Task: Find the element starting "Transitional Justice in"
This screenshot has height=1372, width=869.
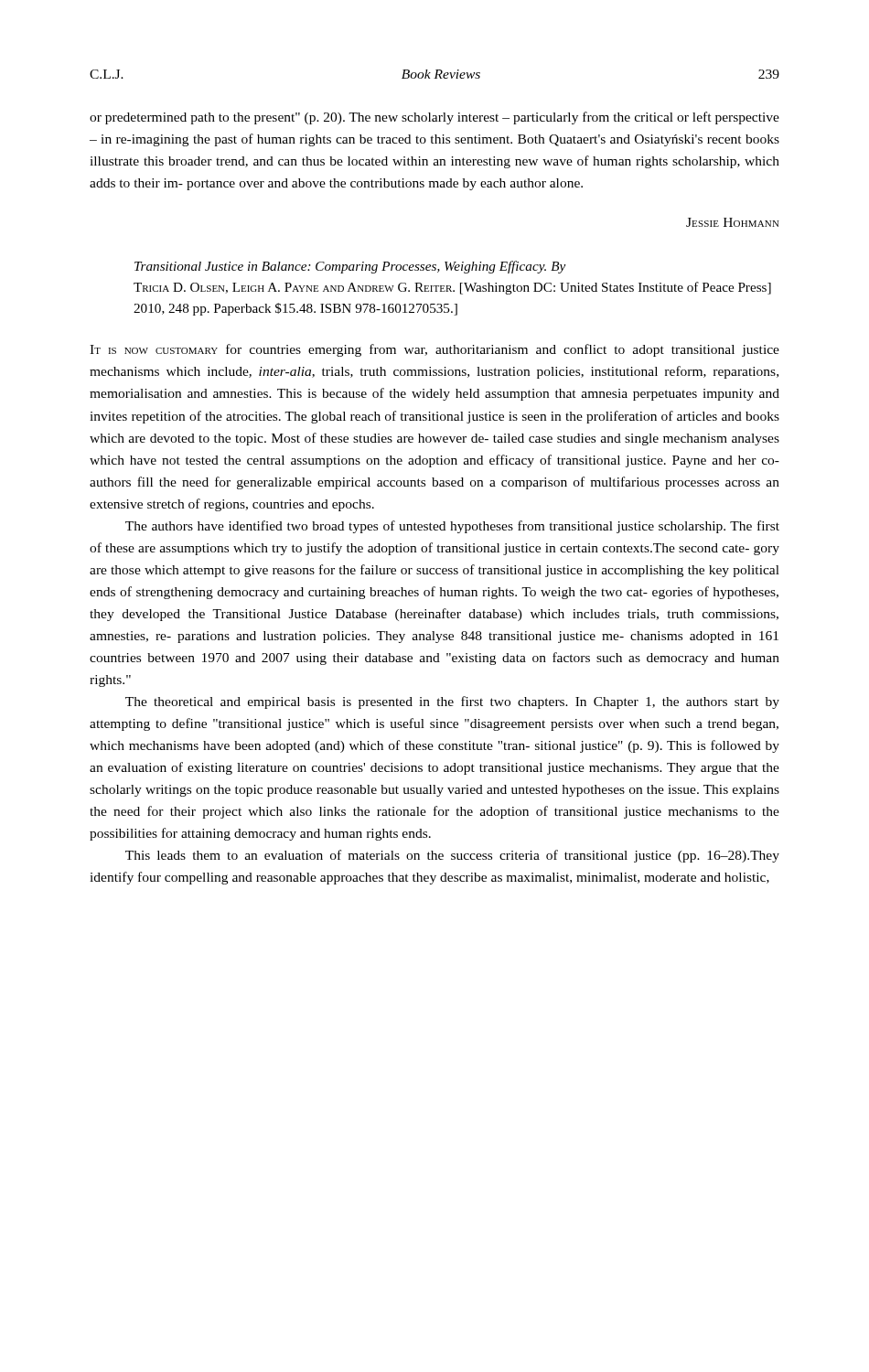Action: coord(453,287)
